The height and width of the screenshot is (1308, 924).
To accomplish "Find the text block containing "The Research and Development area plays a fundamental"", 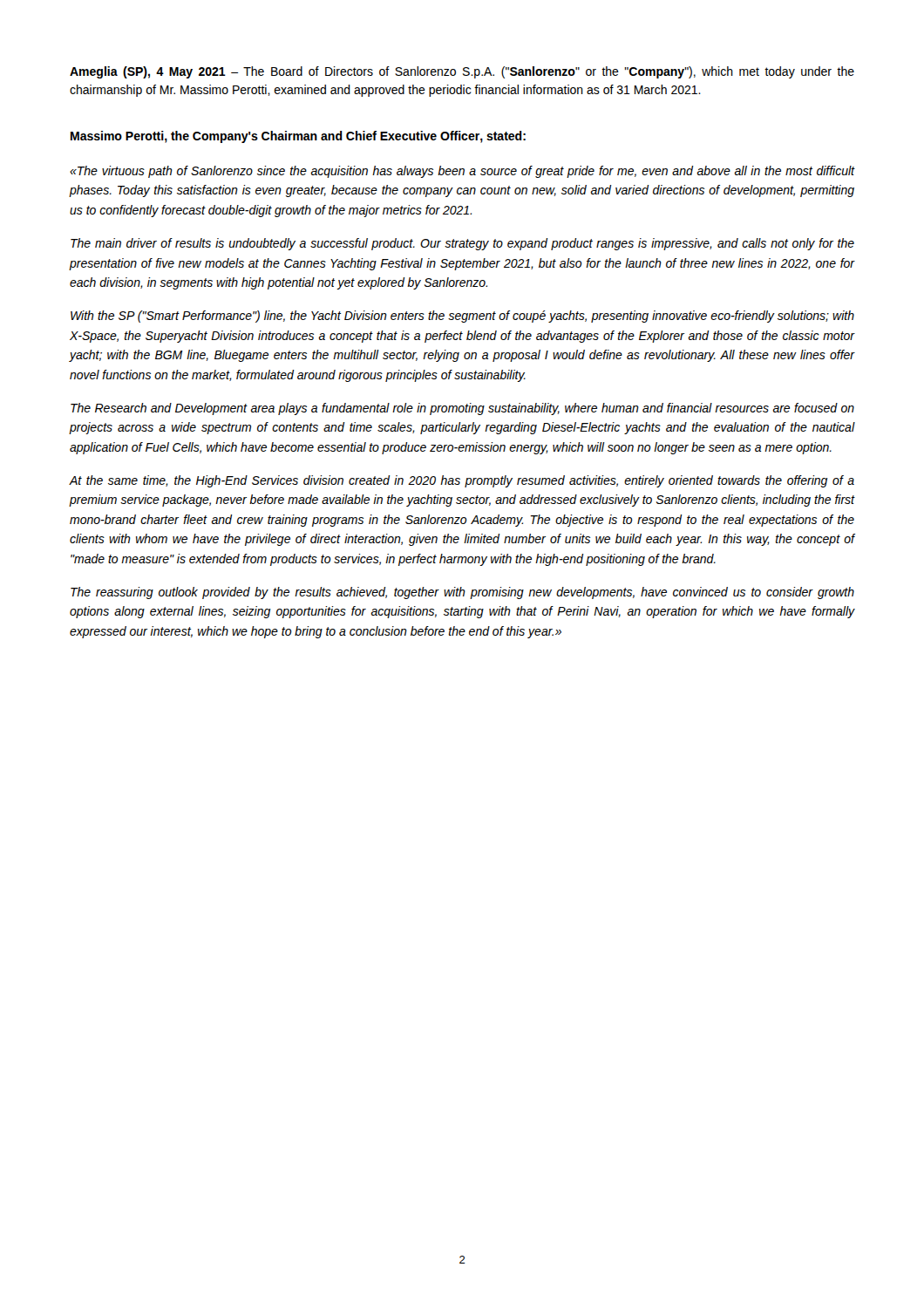I will (x=462, y=428).
